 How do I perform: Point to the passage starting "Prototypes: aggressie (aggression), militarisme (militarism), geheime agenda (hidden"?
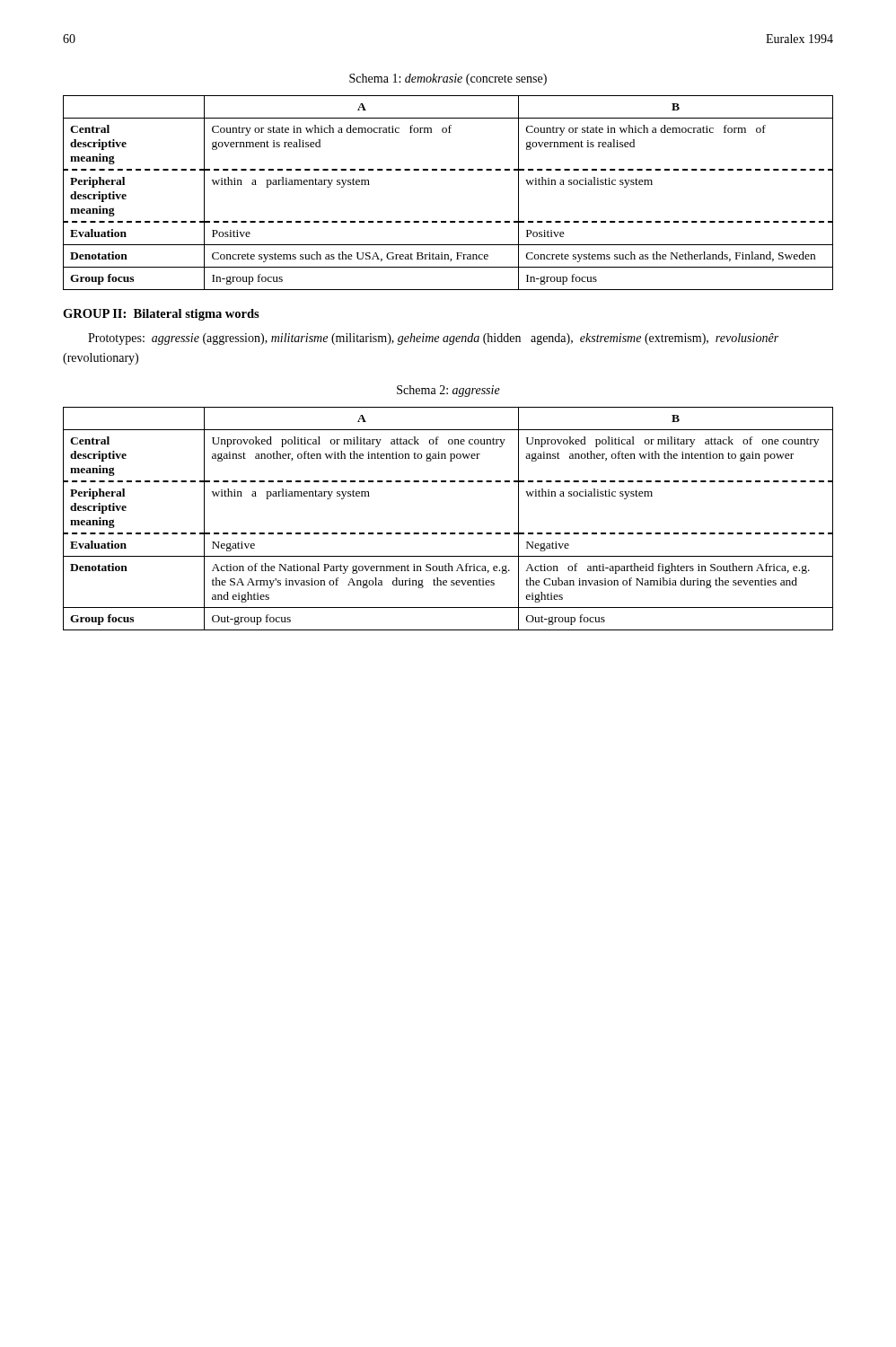(421, 348)
